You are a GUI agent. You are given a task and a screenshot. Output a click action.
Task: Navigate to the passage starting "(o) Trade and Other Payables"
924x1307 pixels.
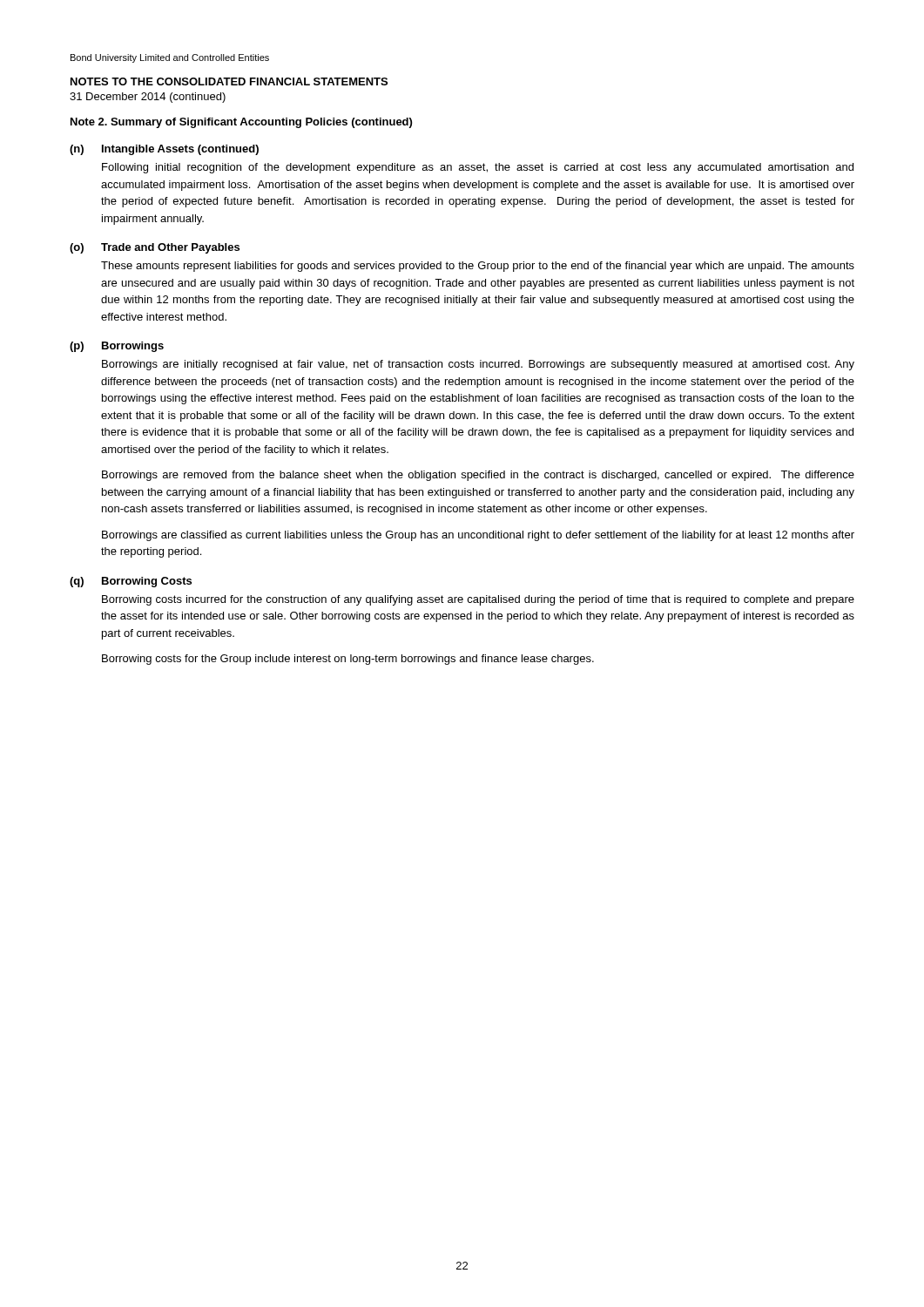point(155,248)
